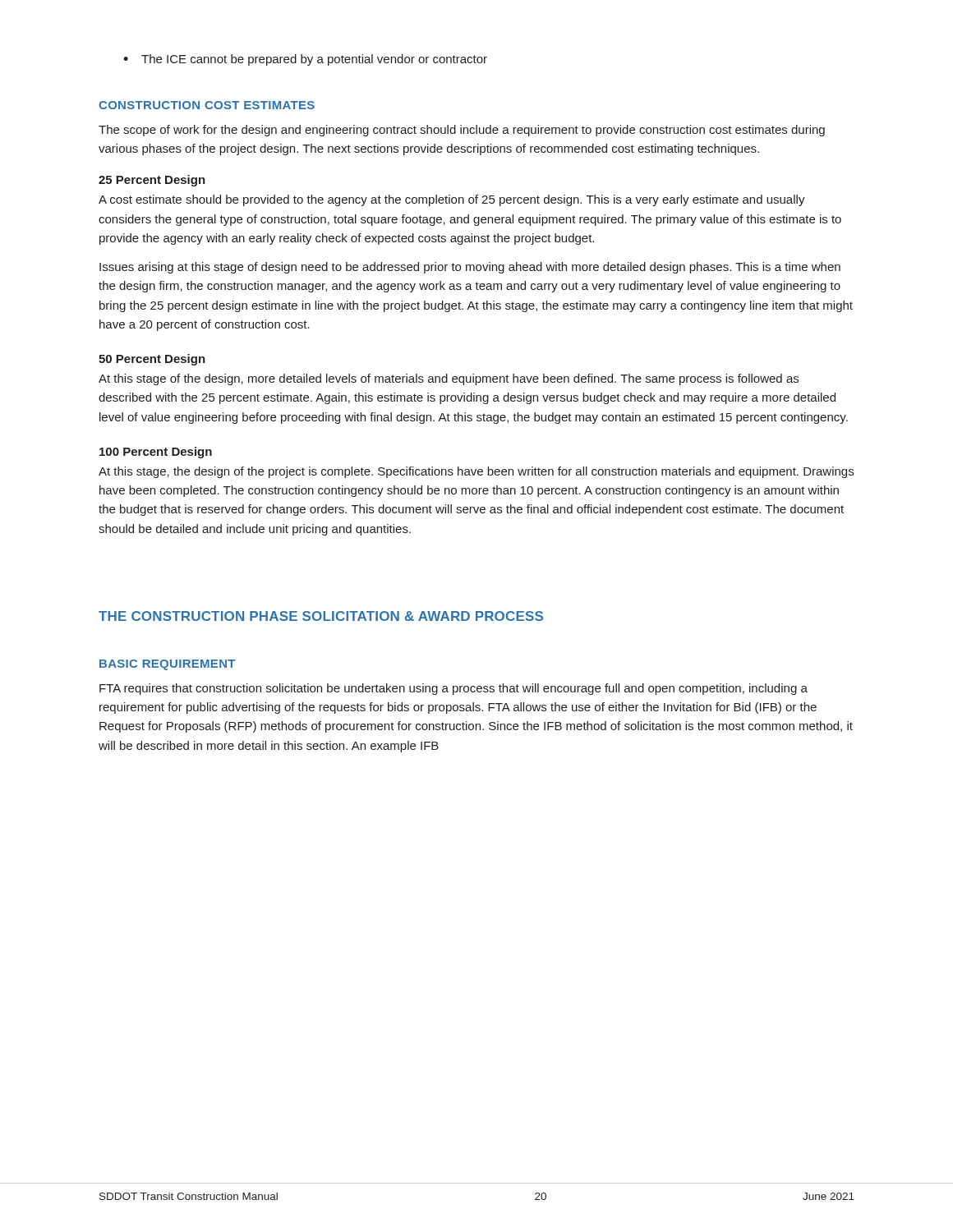Locate the text starting "BASIC REQUIREMENT"

[x=167, y=663]
